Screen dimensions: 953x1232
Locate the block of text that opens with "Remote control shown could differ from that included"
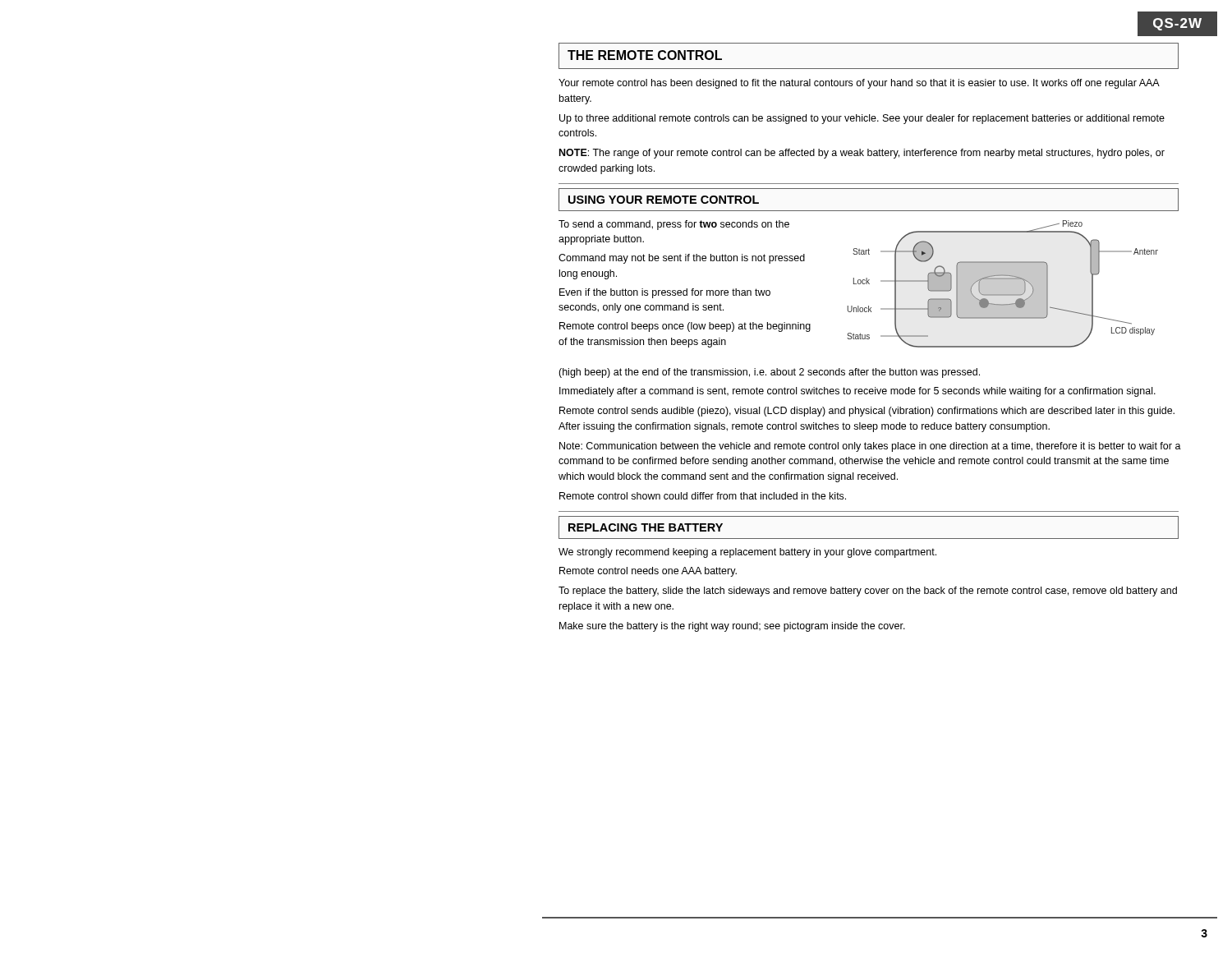click(703, 496)
